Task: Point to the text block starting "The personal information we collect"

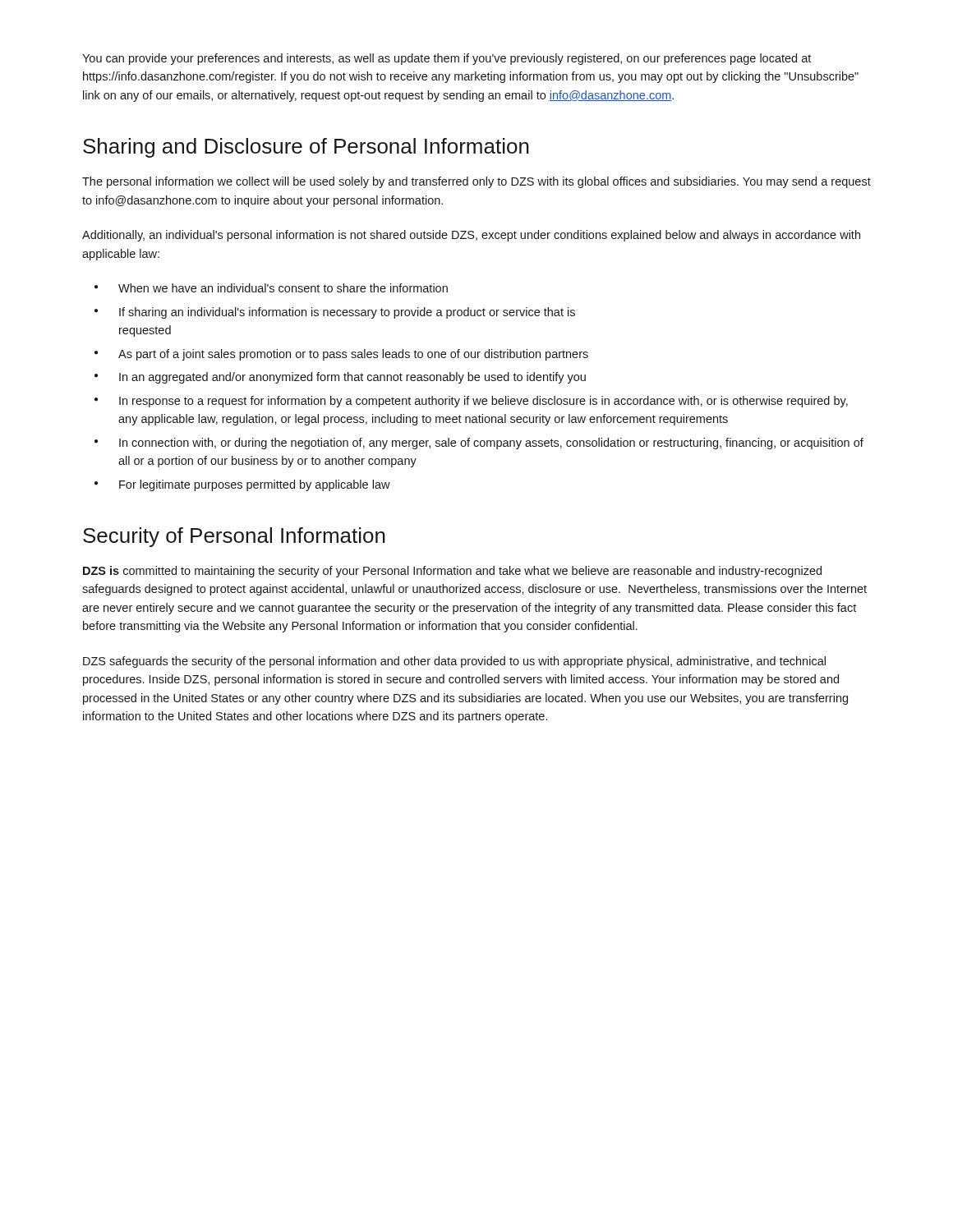Action: point(476,191)
